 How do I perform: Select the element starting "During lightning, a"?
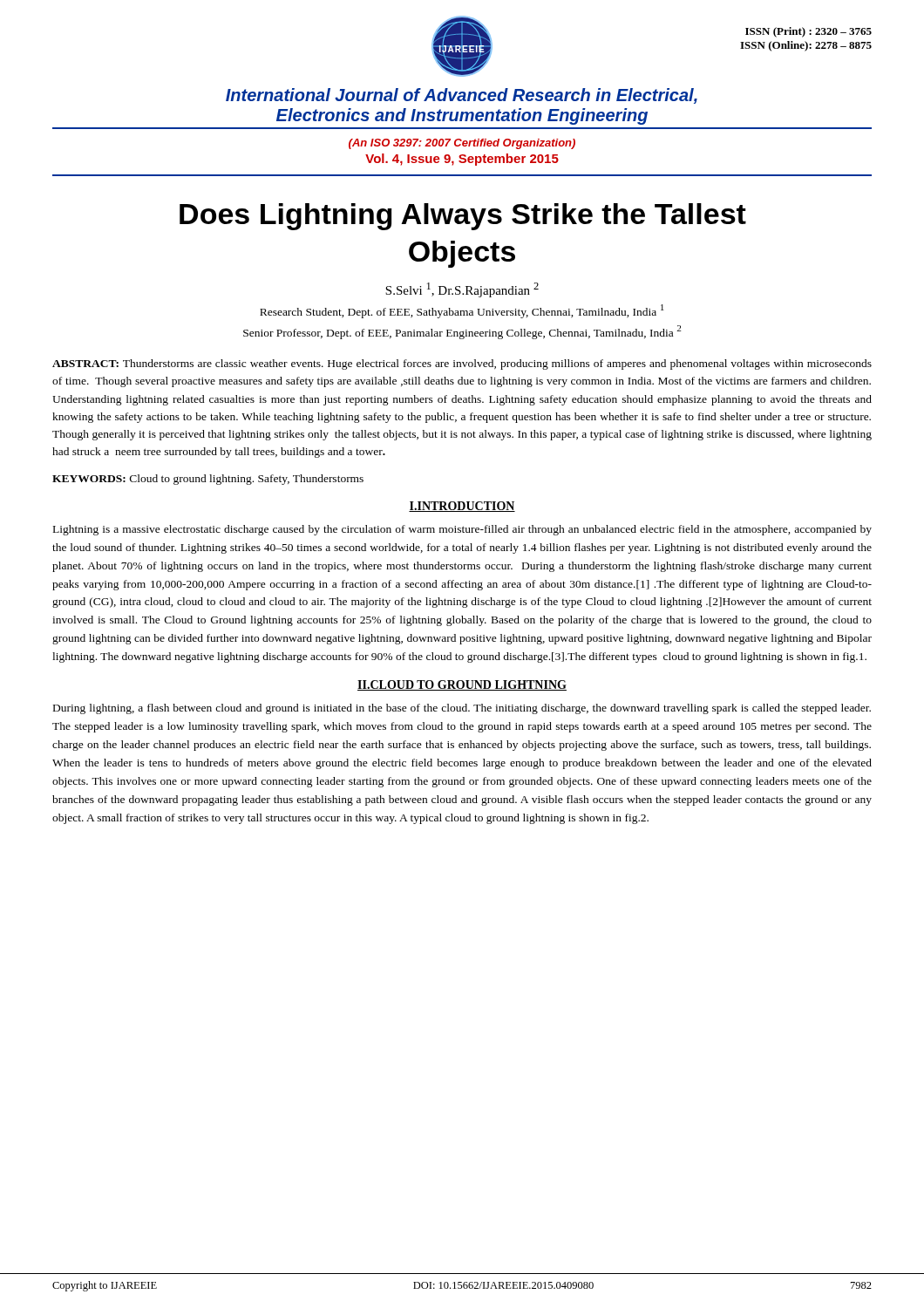click(x=462, y=762)
